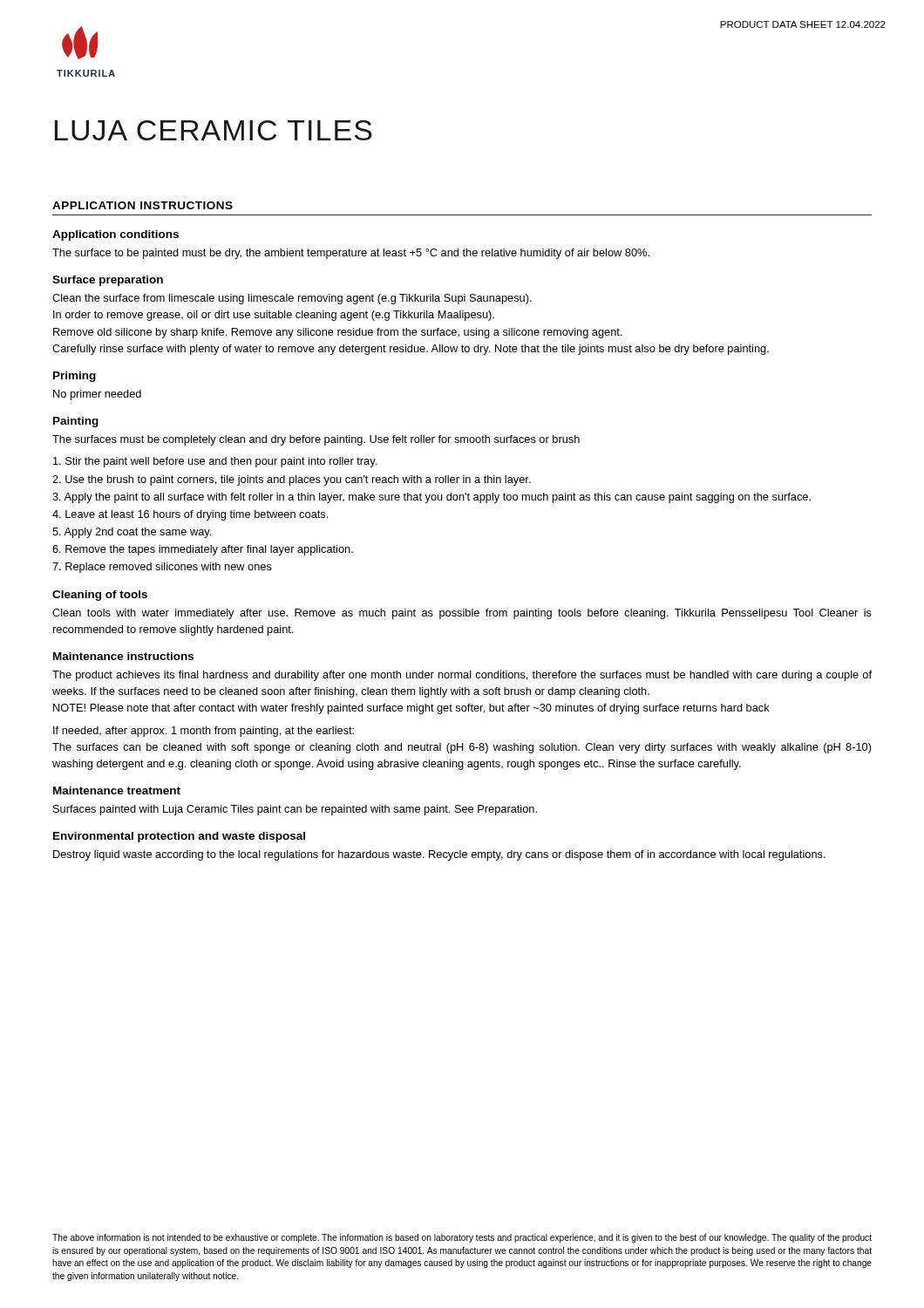Locate the section header containing "APPLICATION INSTRUCTIONS"
This screenshot has width=924, height=1308.
point(462,207)
